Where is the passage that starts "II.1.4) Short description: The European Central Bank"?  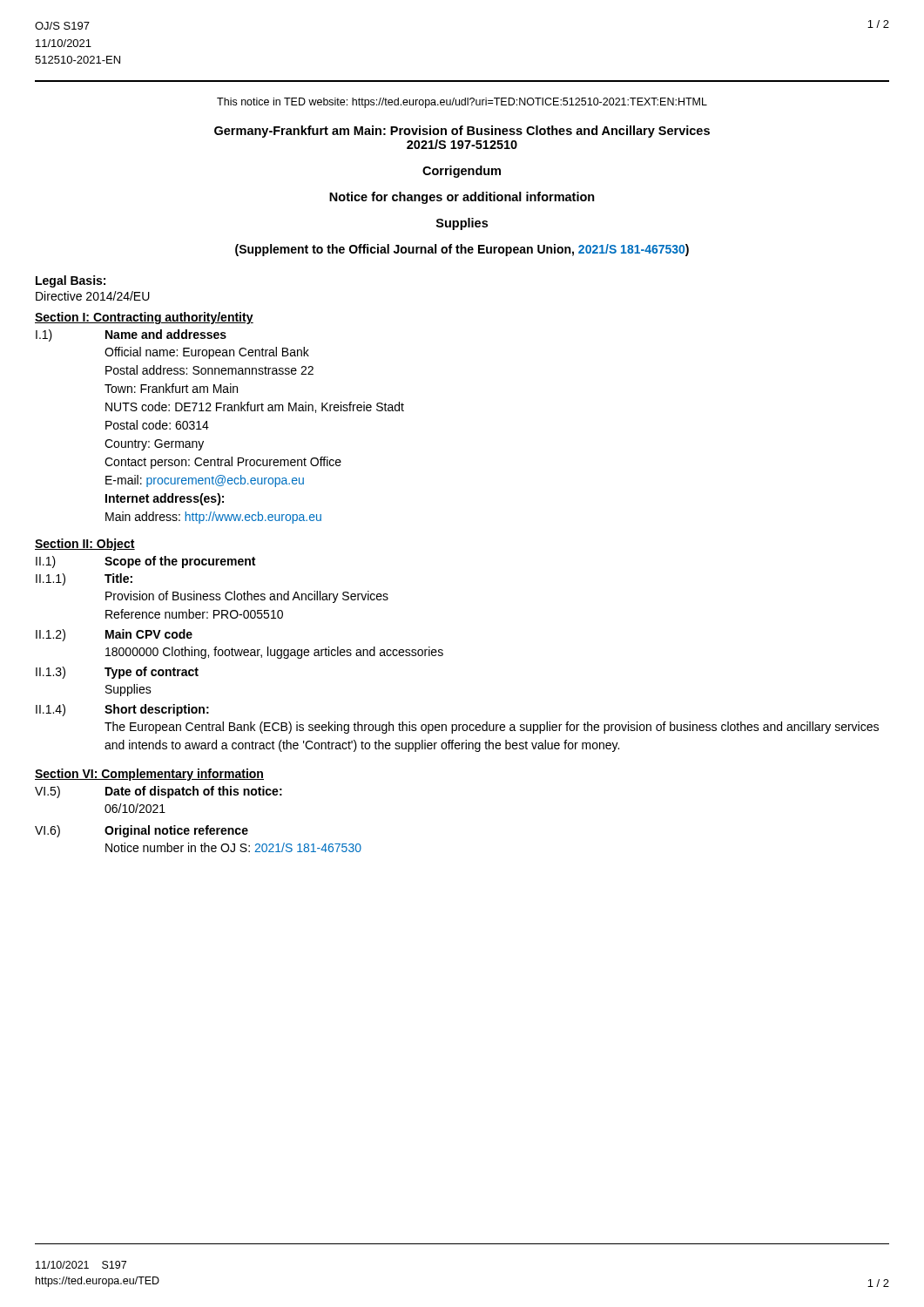(462, 728)
